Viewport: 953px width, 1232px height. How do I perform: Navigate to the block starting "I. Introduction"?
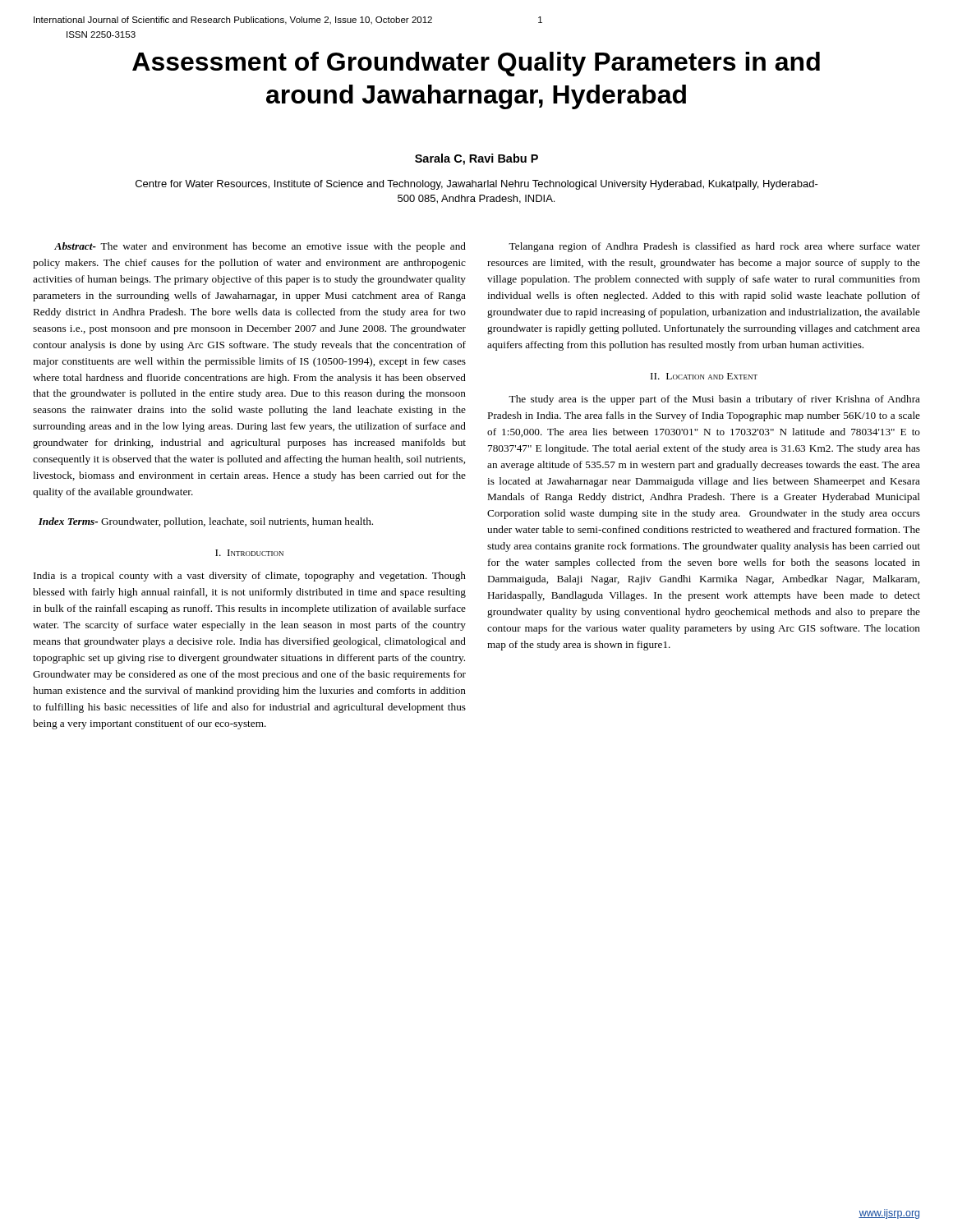[249, 552]
